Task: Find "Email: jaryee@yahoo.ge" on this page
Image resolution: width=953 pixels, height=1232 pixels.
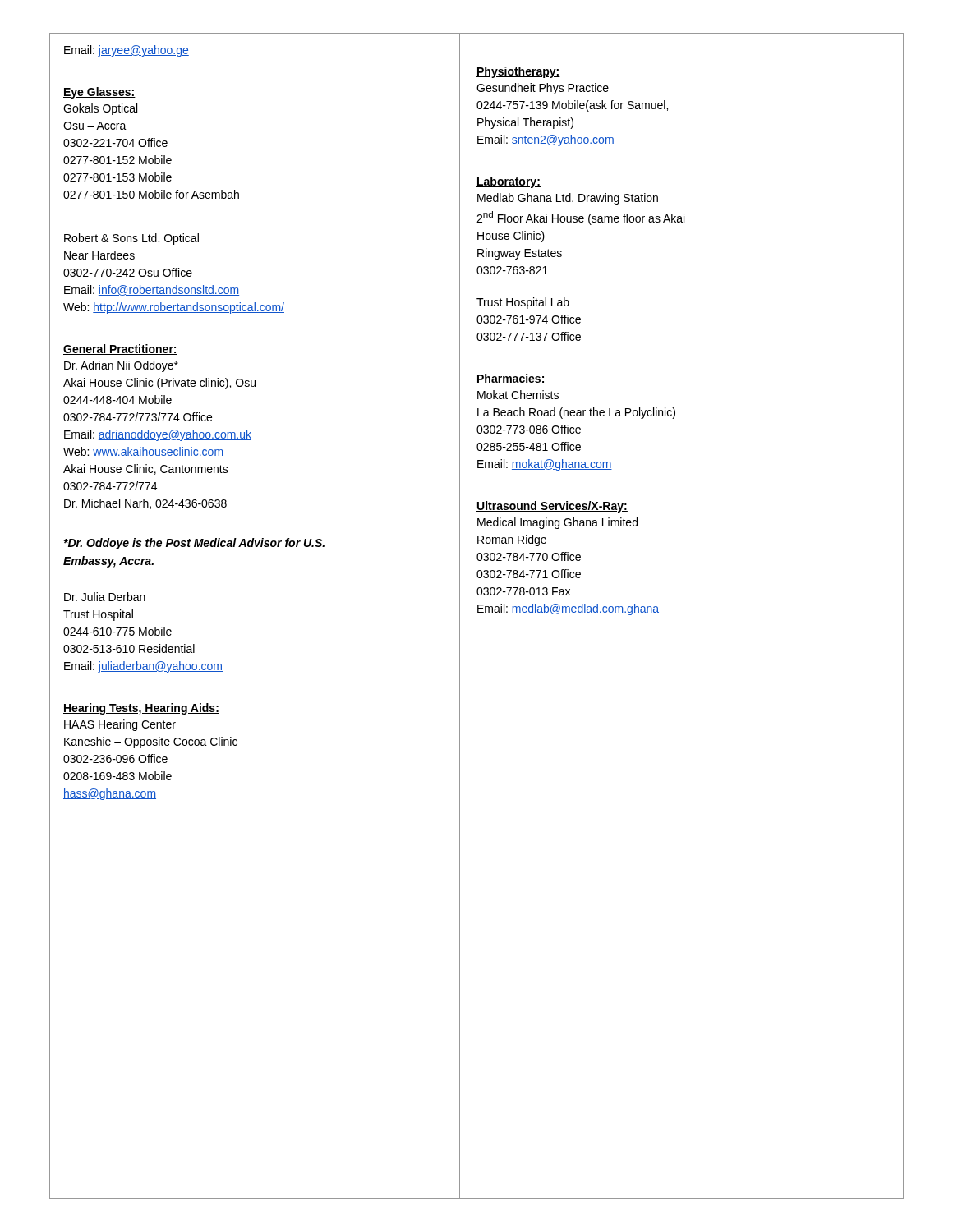Action: pos(126,50)
